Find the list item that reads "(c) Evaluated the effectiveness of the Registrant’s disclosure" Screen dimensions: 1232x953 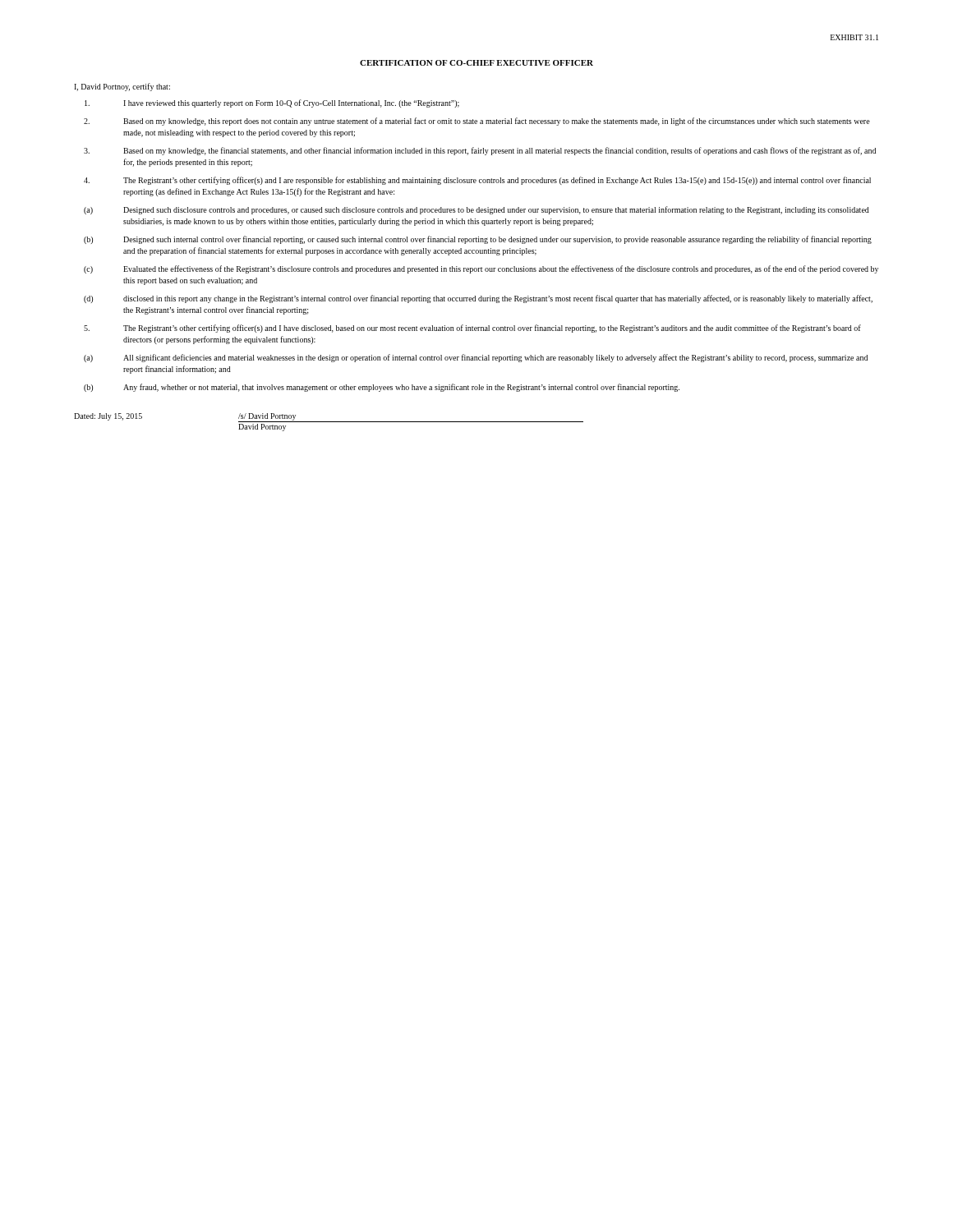pyautogui.click(x=476, y=275)
